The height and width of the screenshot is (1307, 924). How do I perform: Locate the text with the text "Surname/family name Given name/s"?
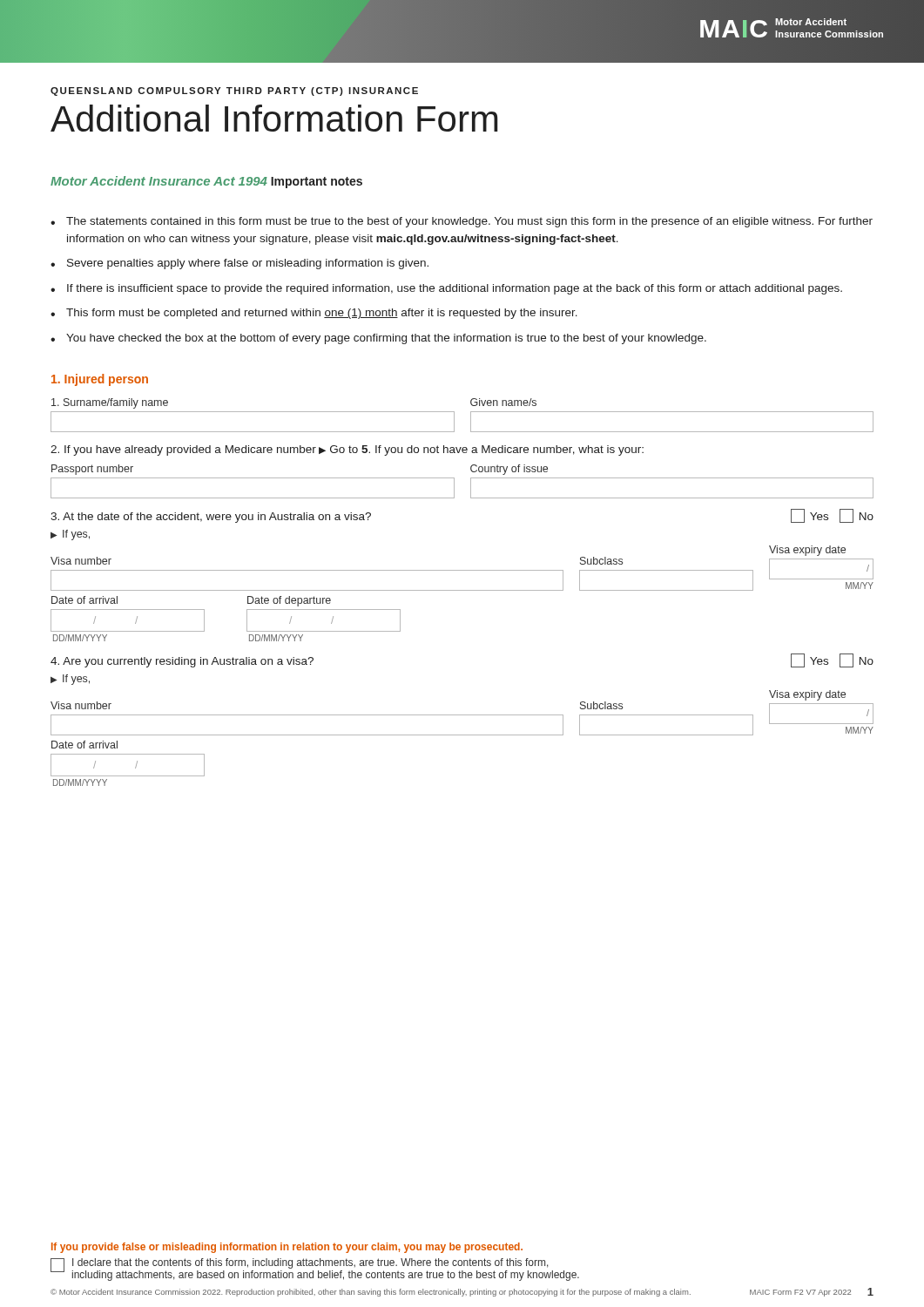(462, 414)
